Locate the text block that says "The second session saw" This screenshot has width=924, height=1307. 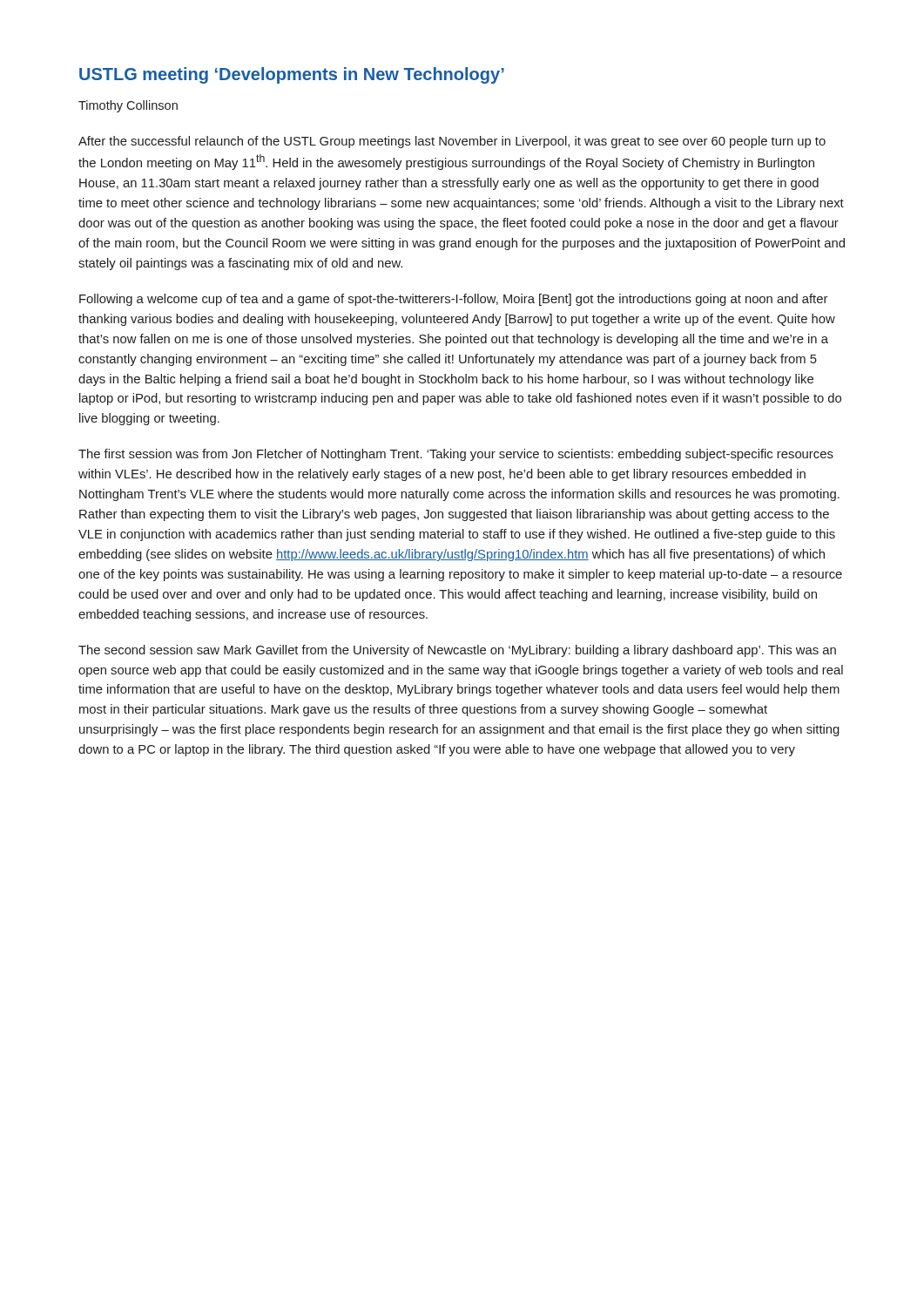[462, 700]
